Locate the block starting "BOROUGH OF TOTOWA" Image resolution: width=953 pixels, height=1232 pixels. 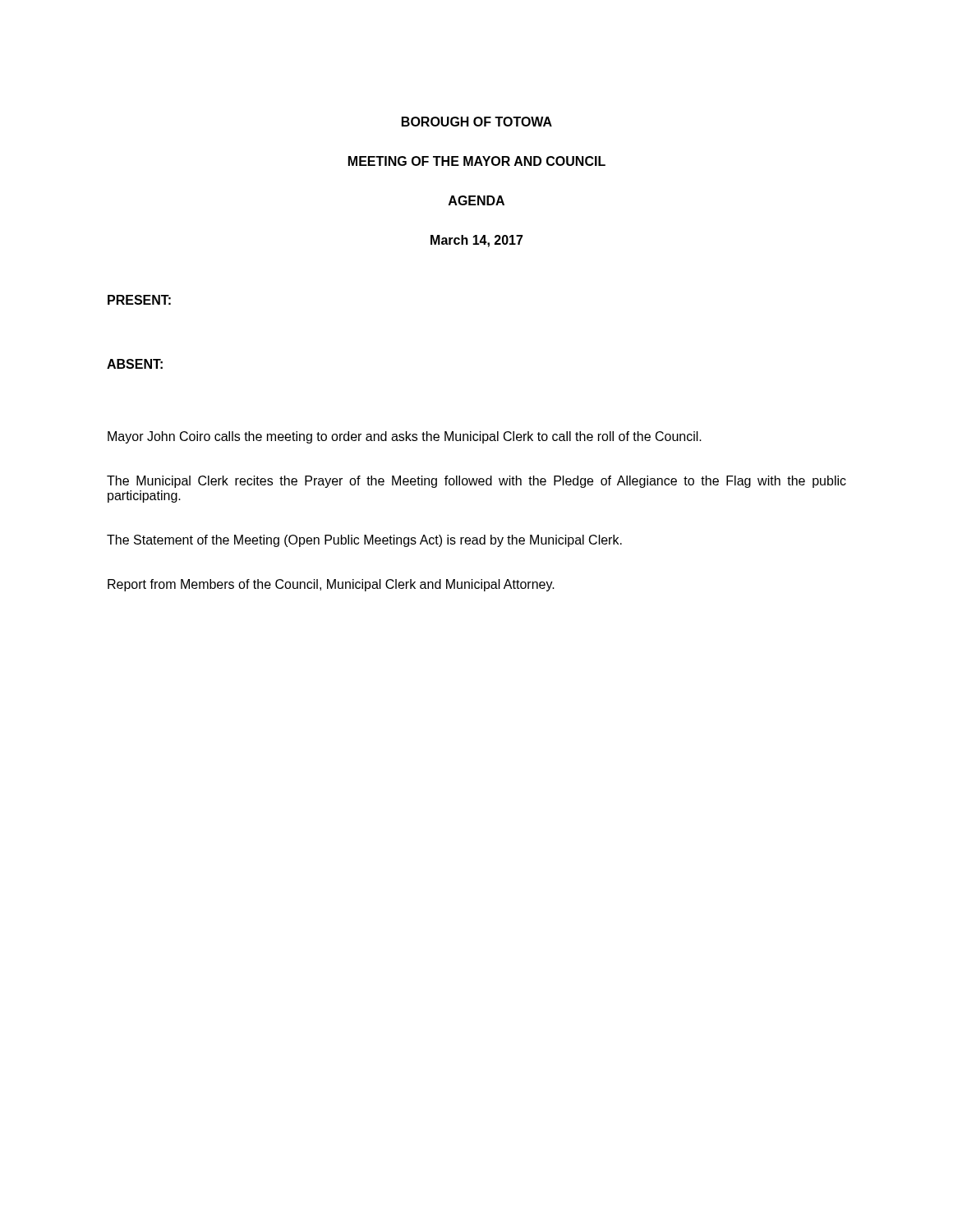476,122
